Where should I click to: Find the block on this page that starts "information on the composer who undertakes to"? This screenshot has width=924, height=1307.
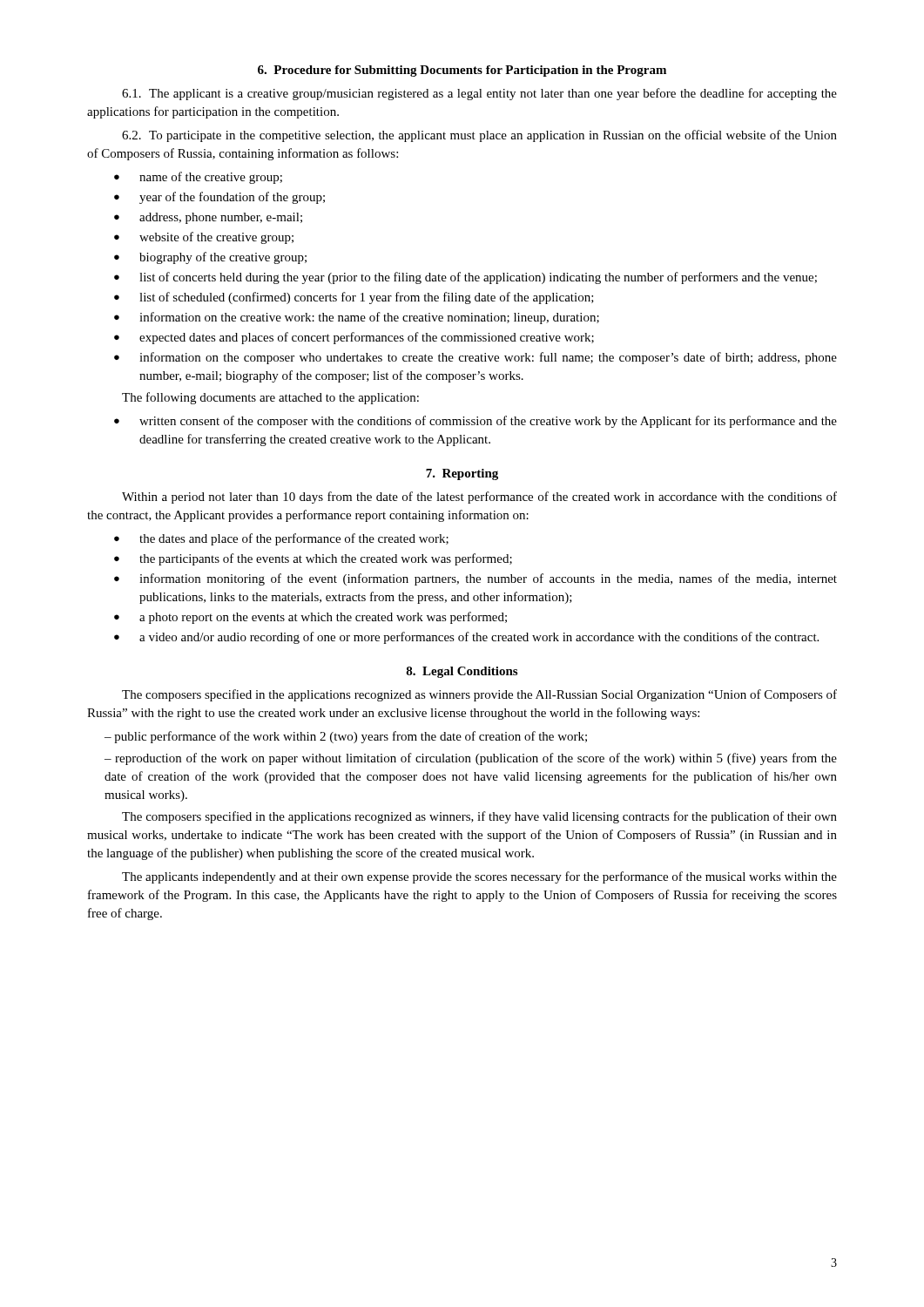488,366
